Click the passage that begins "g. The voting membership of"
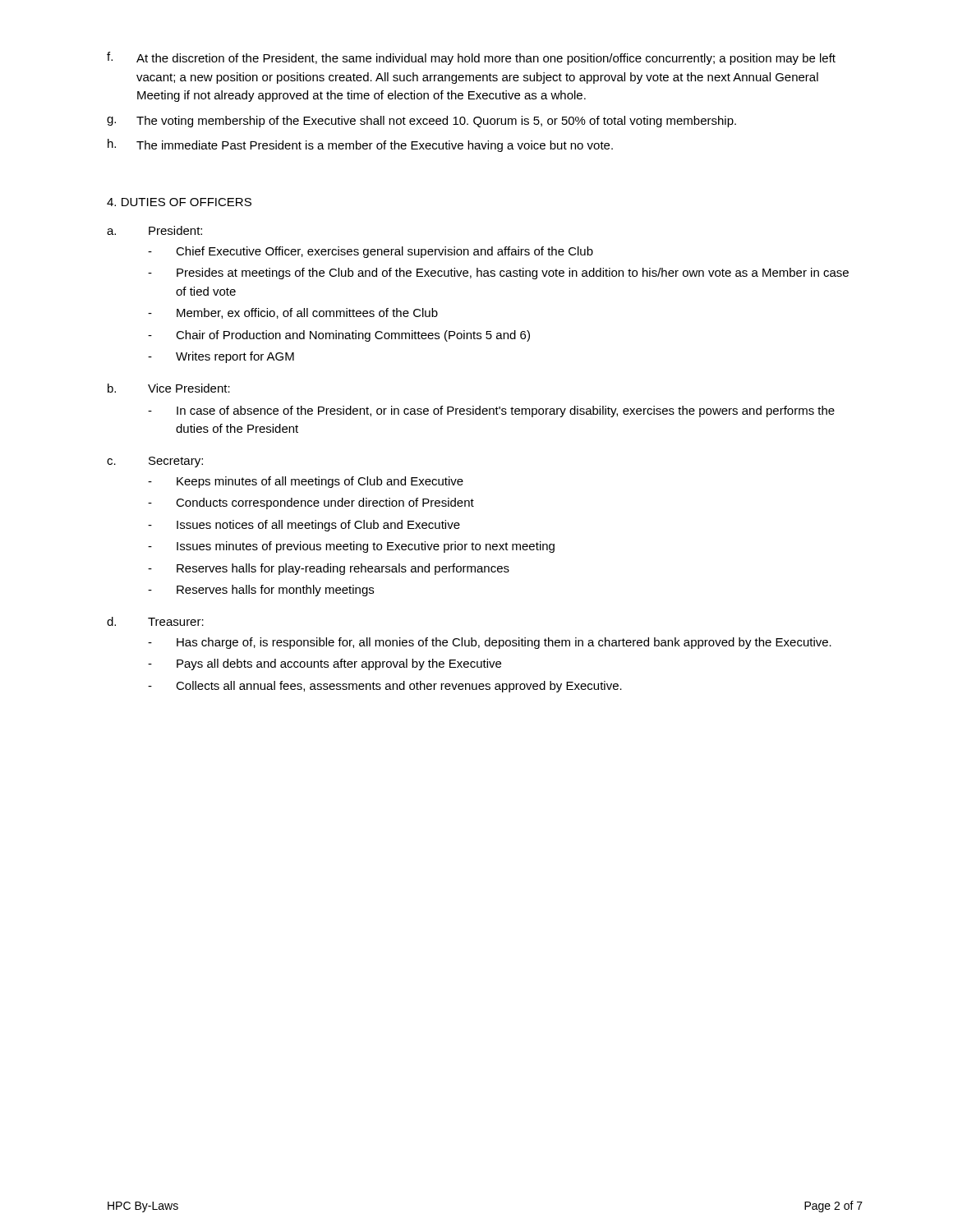The width and height of the screenshot is (953, 1232). 485,120
